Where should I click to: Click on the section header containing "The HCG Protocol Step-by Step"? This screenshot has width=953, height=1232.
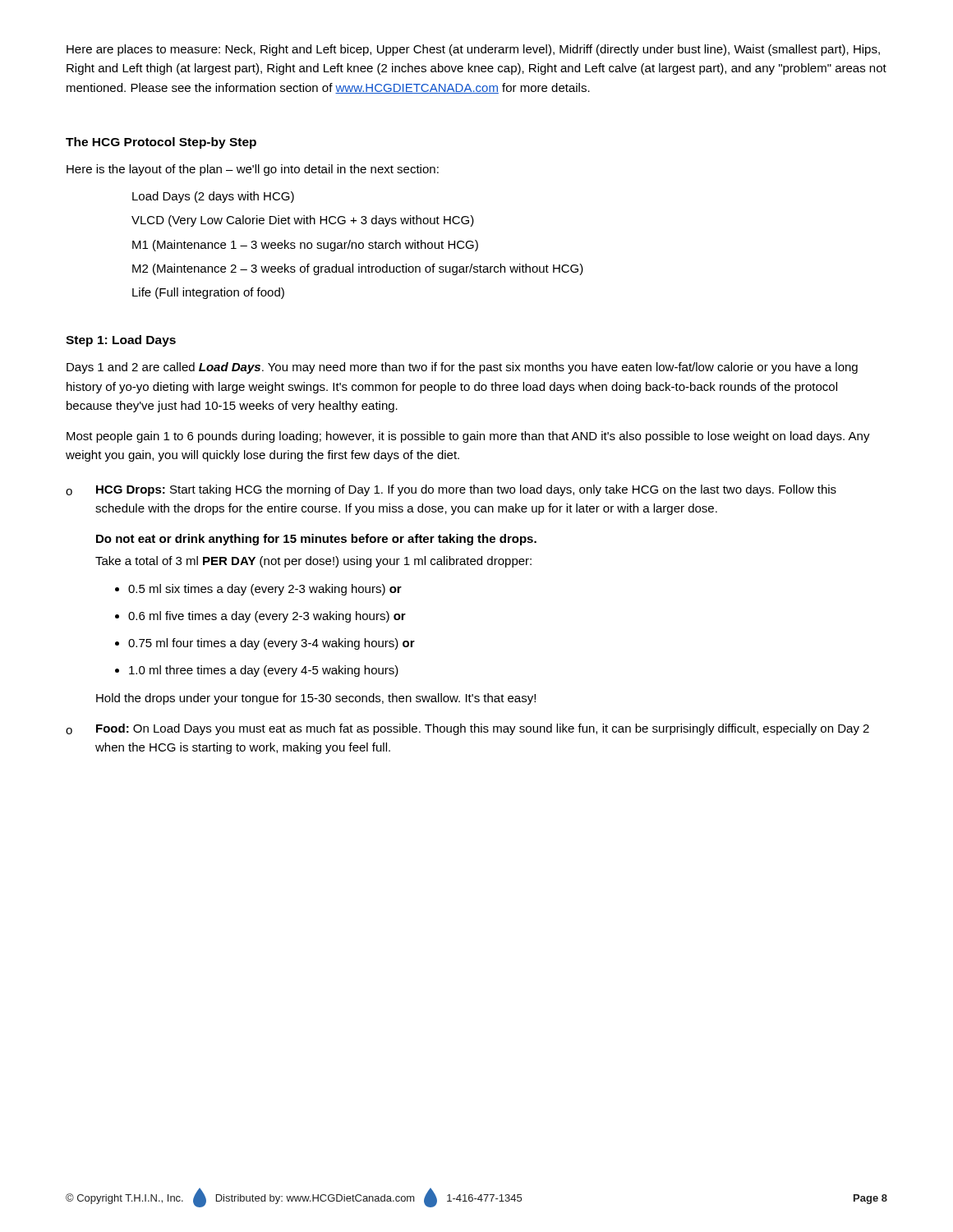pyautogui.click(x=161, y=141)
